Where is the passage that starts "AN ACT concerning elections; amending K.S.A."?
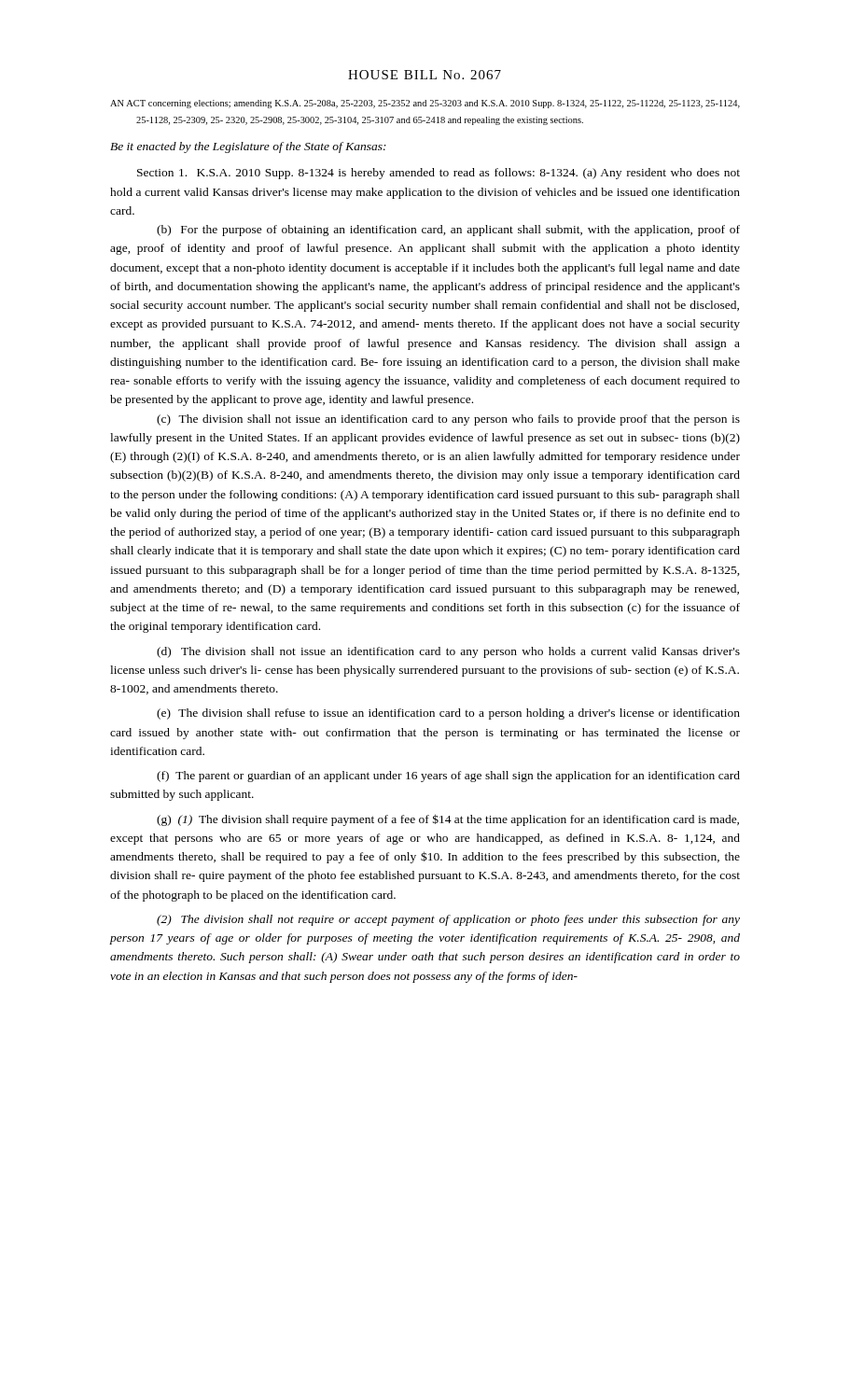The height and width of the screenshot is (1400, 850). pyautogui.click(x=425, y=112)
